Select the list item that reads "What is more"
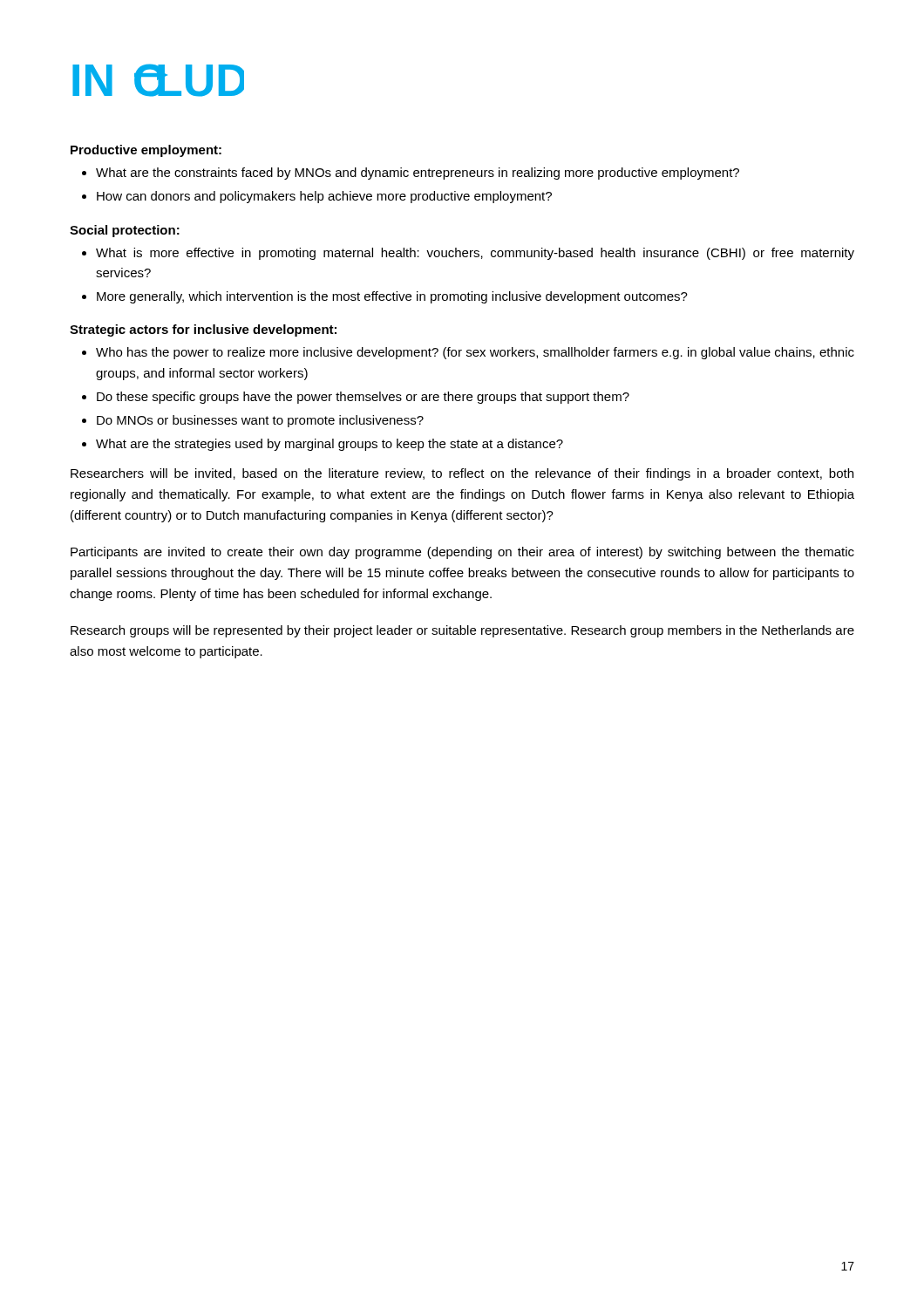Viewport: 924px width, 1308px height. point(475,262)
